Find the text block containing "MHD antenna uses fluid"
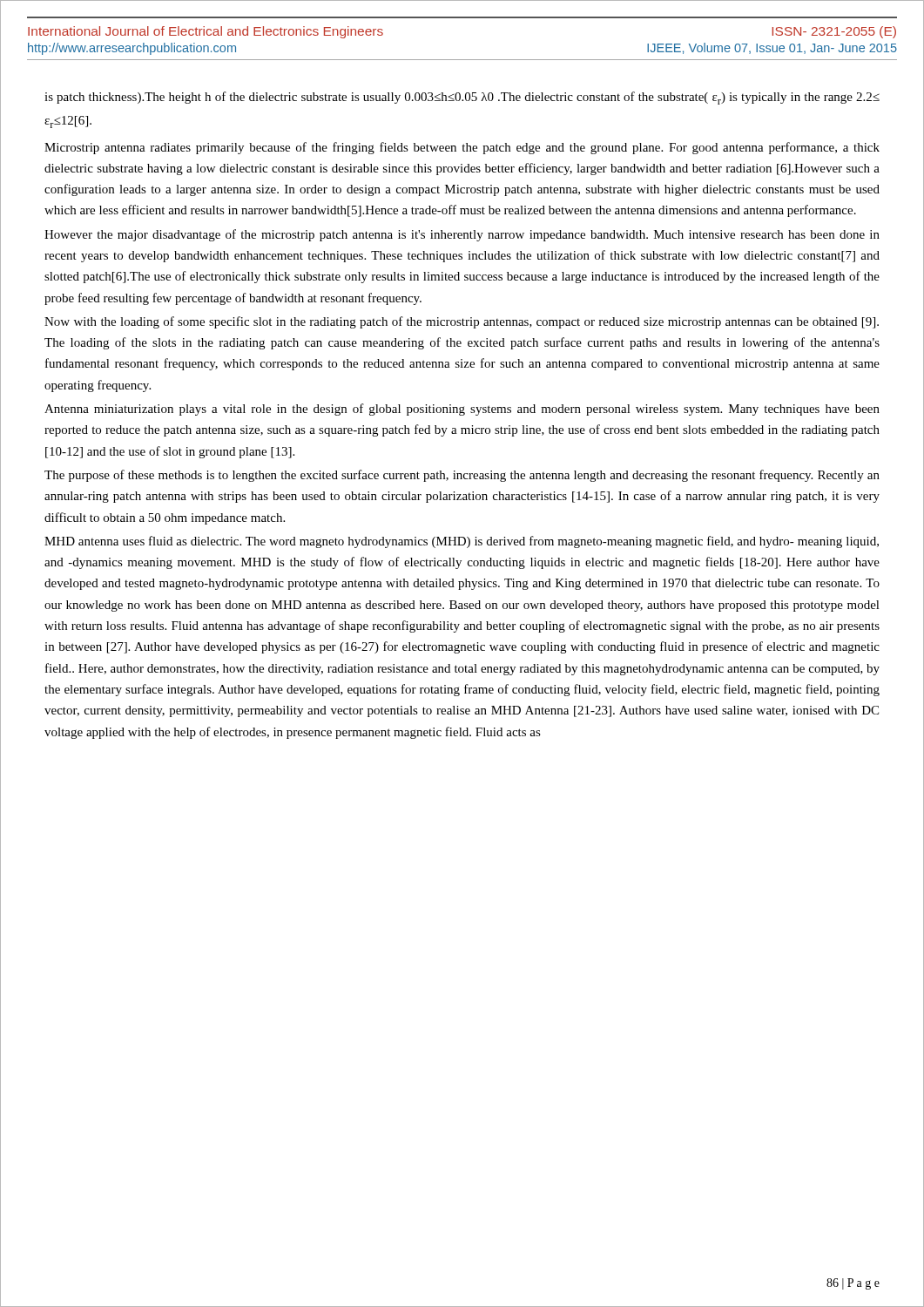Viewport: 924px width, 1307px height. (462, 636)
